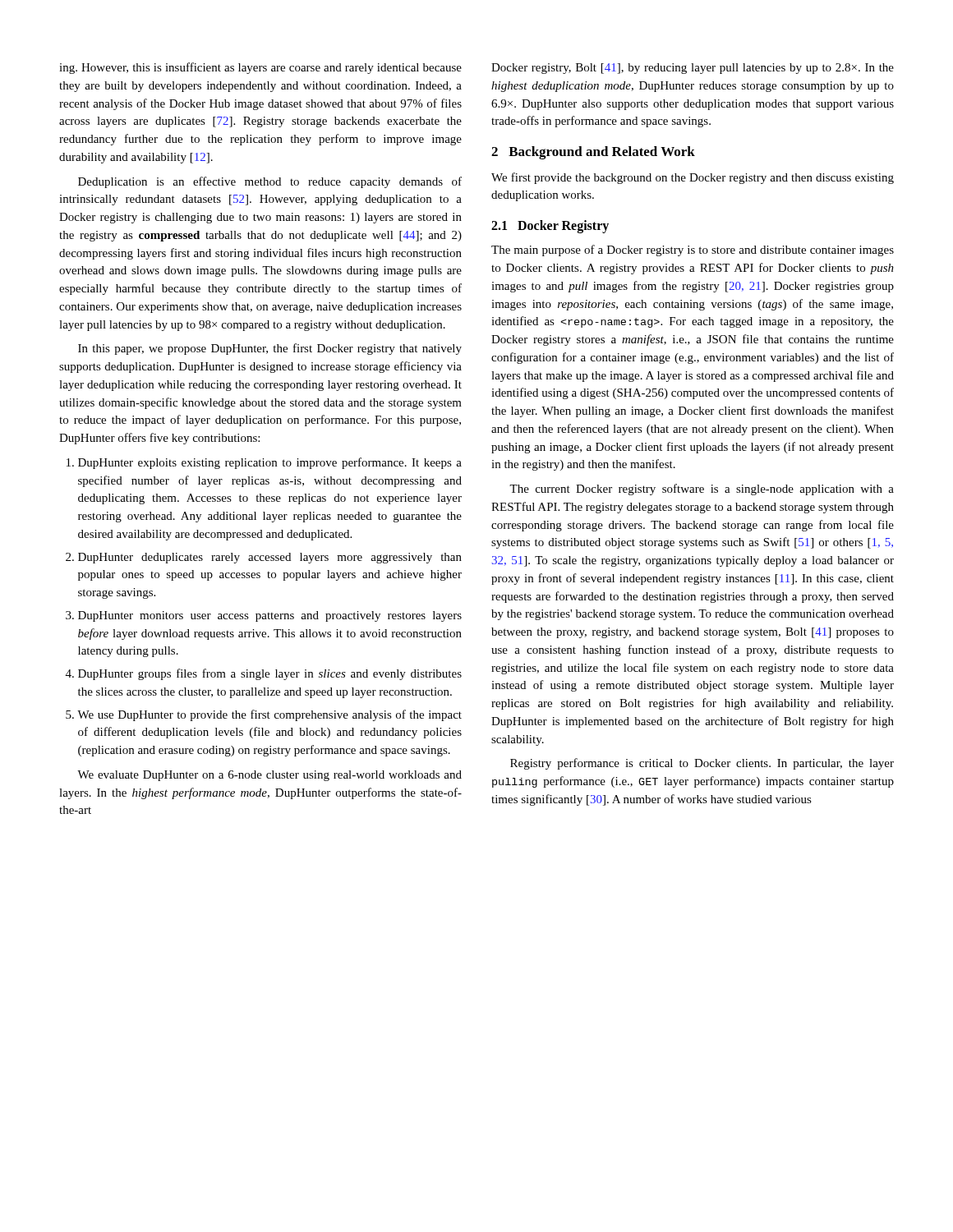Navigate to the region starting "We first provide the background"

click(693, 187)
